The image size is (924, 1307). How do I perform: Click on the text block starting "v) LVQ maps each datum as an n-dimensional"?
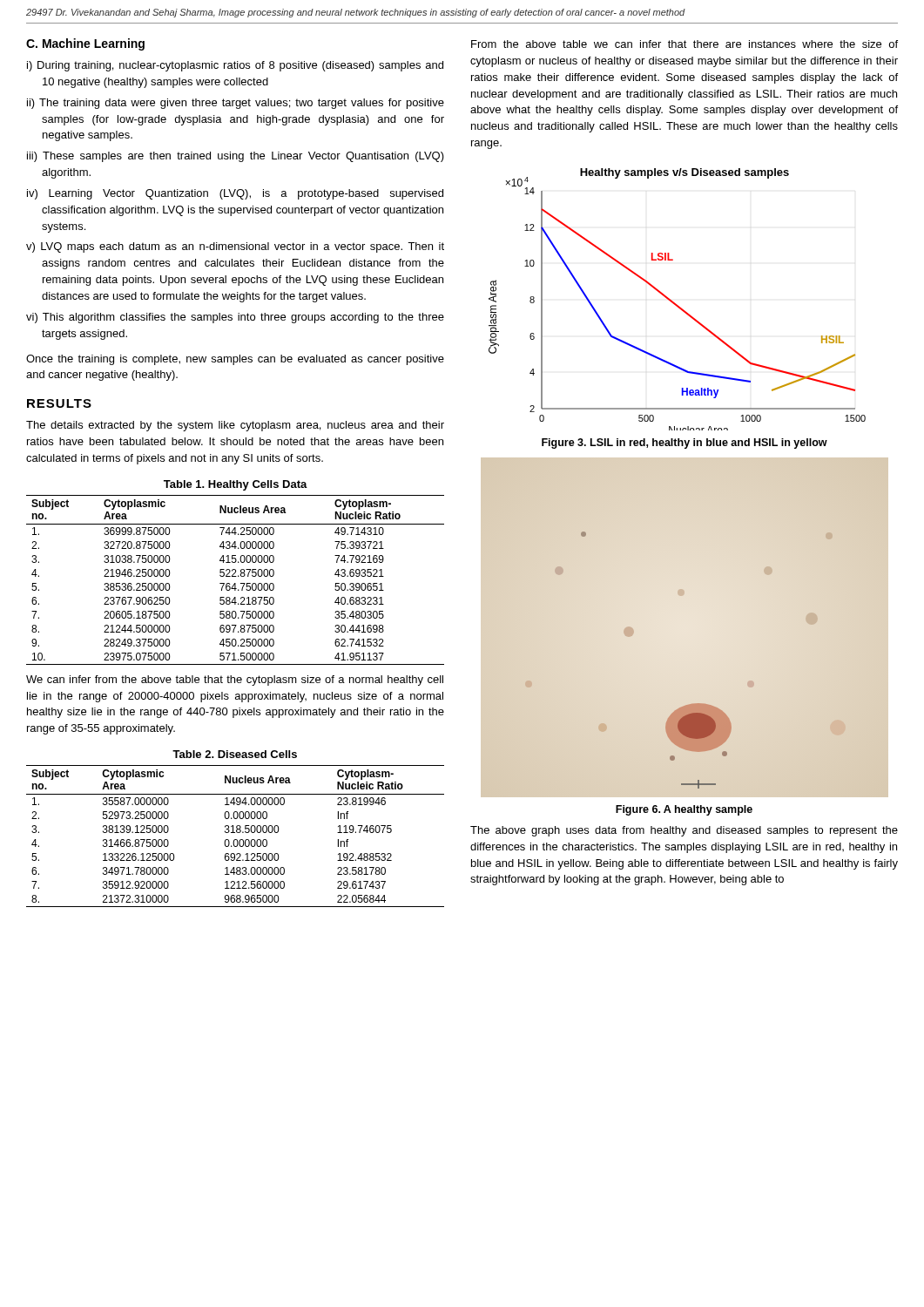pos(235,271)
